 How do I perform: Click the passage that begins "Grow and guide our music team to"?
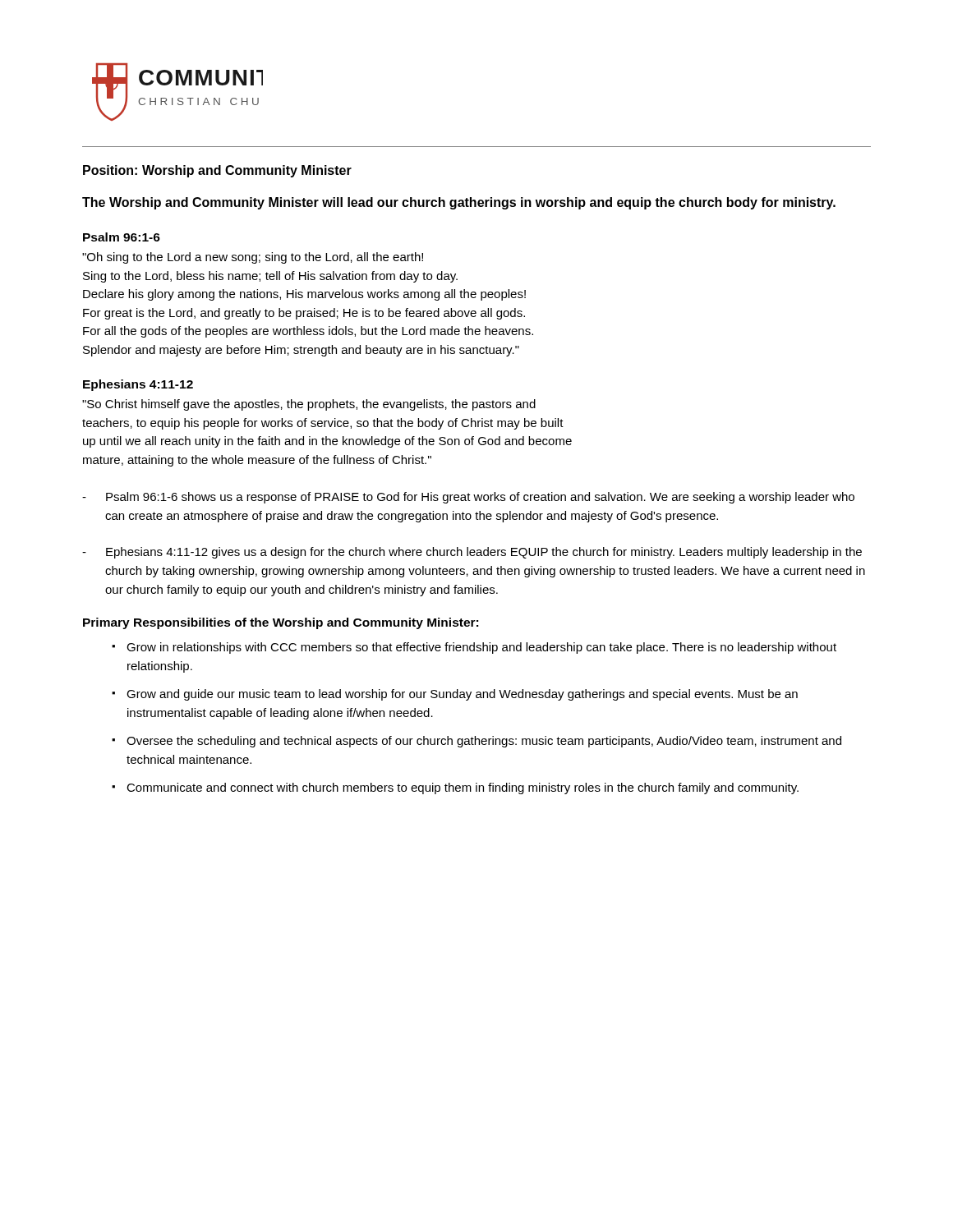tap(462, 703)
